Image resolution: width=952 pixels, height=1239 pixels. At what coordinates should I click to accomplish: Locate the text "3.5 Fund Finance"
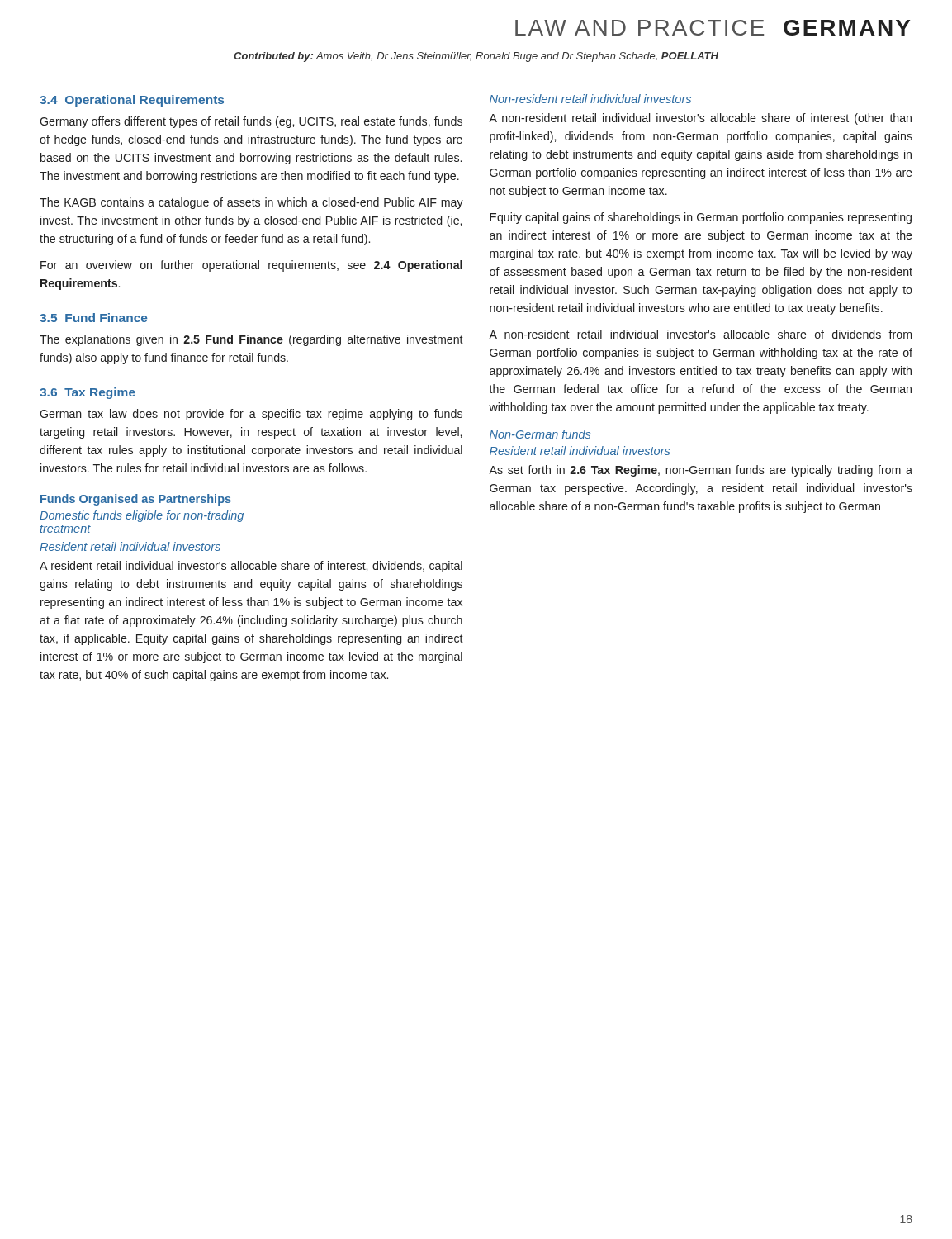(x=94, y=318)
